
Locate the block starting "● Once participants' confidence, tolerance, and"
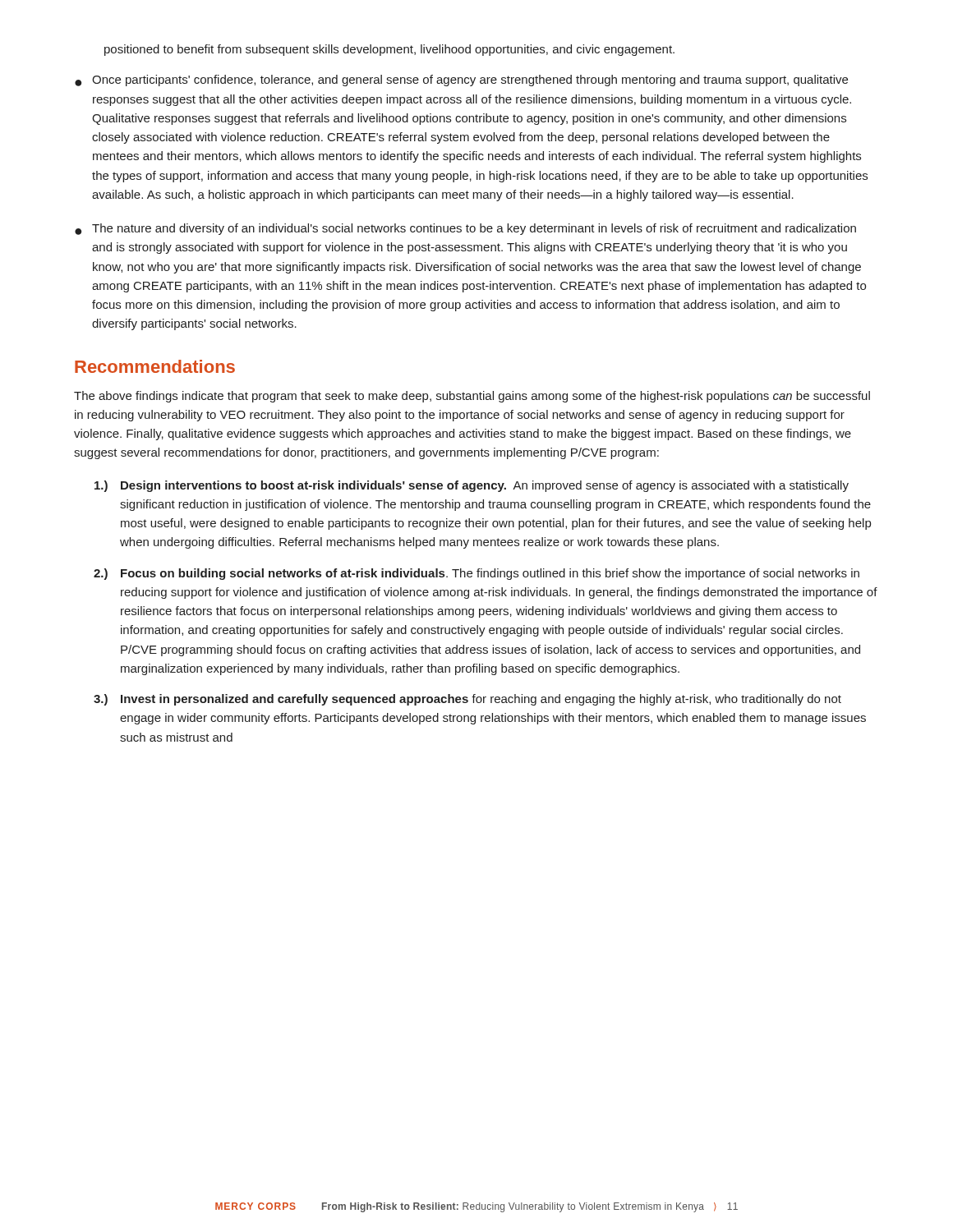click(476, 137)
